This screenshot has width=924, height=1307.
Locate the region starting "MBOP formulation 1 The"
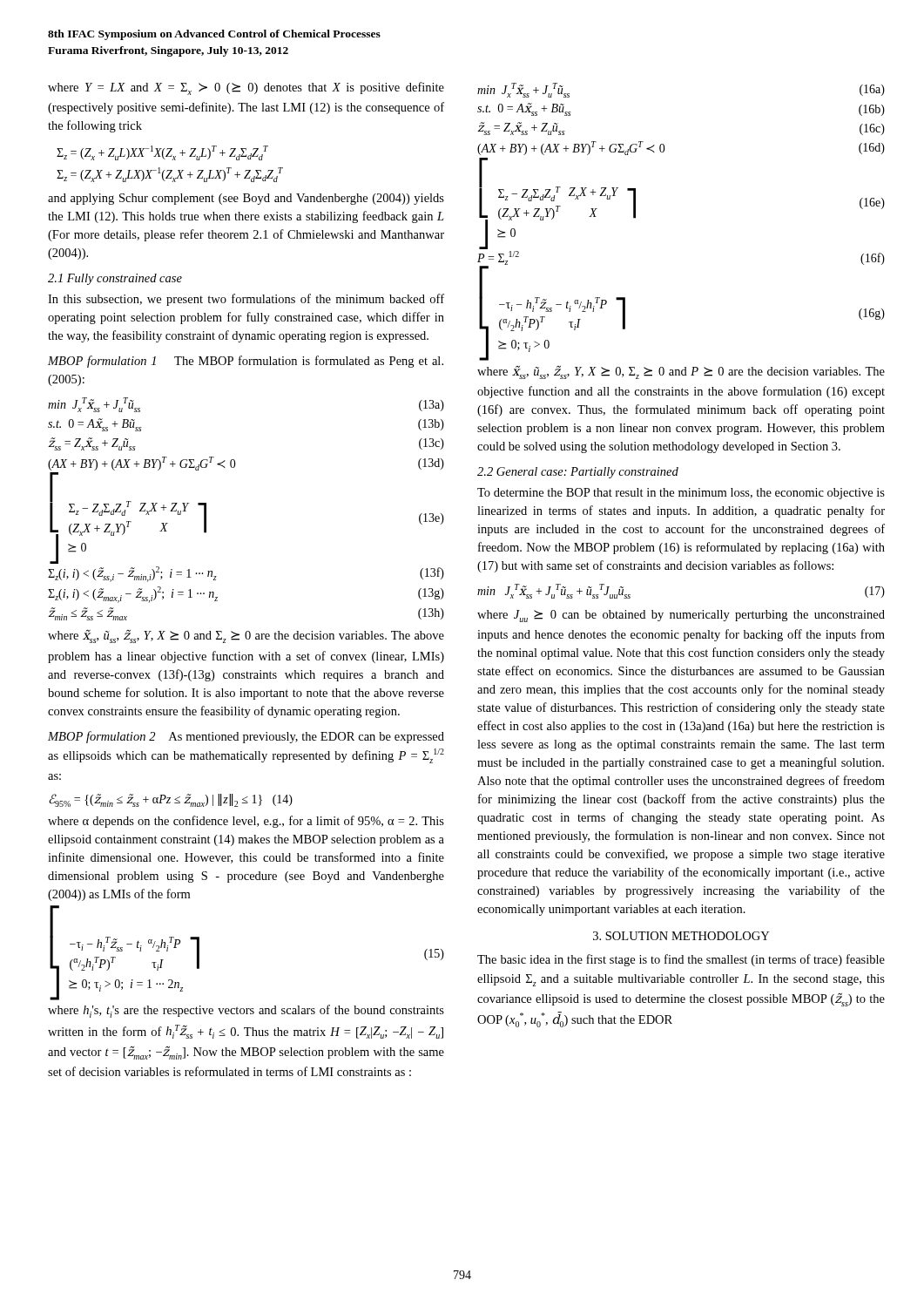coord(246,371)
